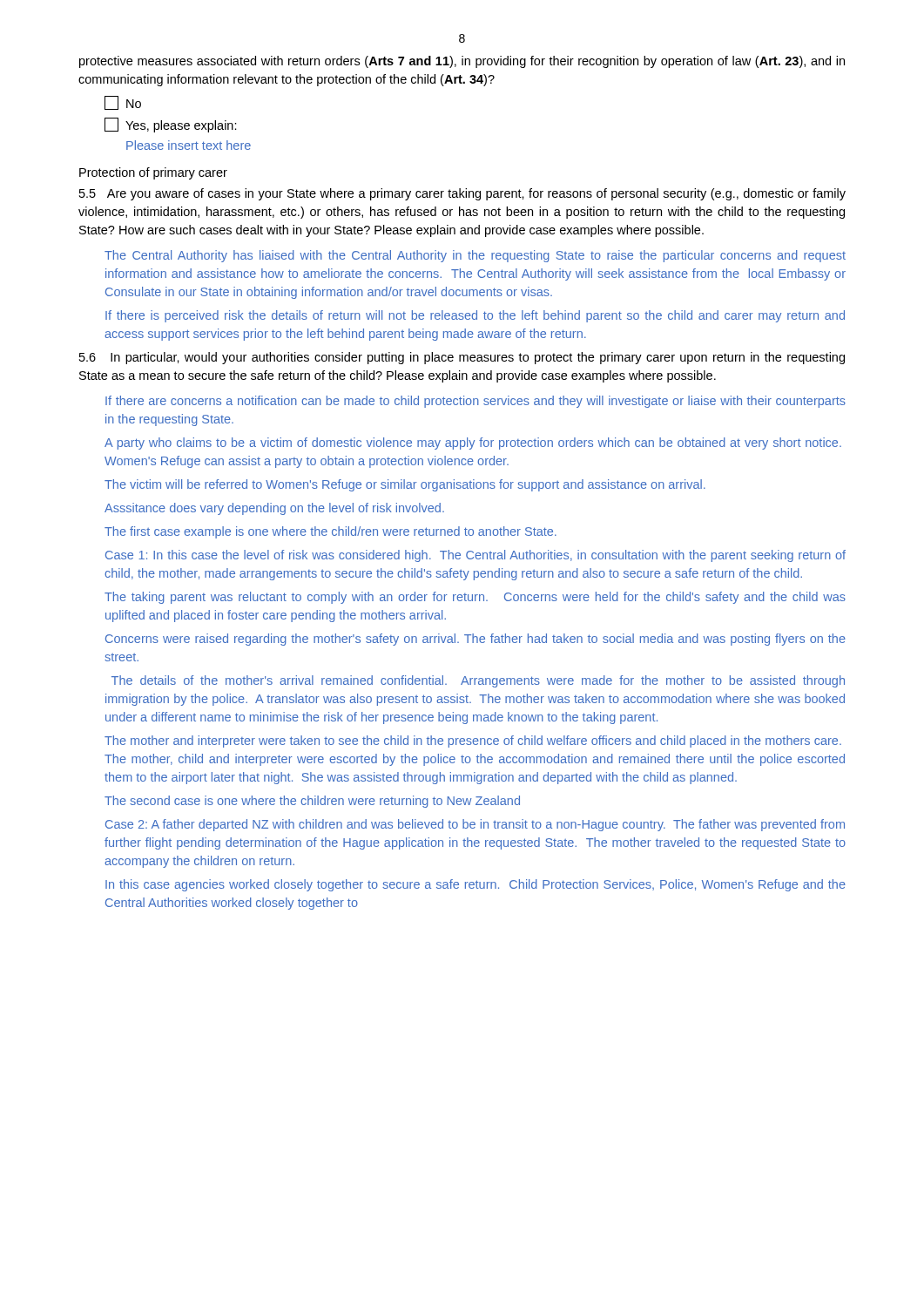924x1307 pixels.
Task: Find the text block that reads "protective measures associated with return"
Action: point(462,71)
